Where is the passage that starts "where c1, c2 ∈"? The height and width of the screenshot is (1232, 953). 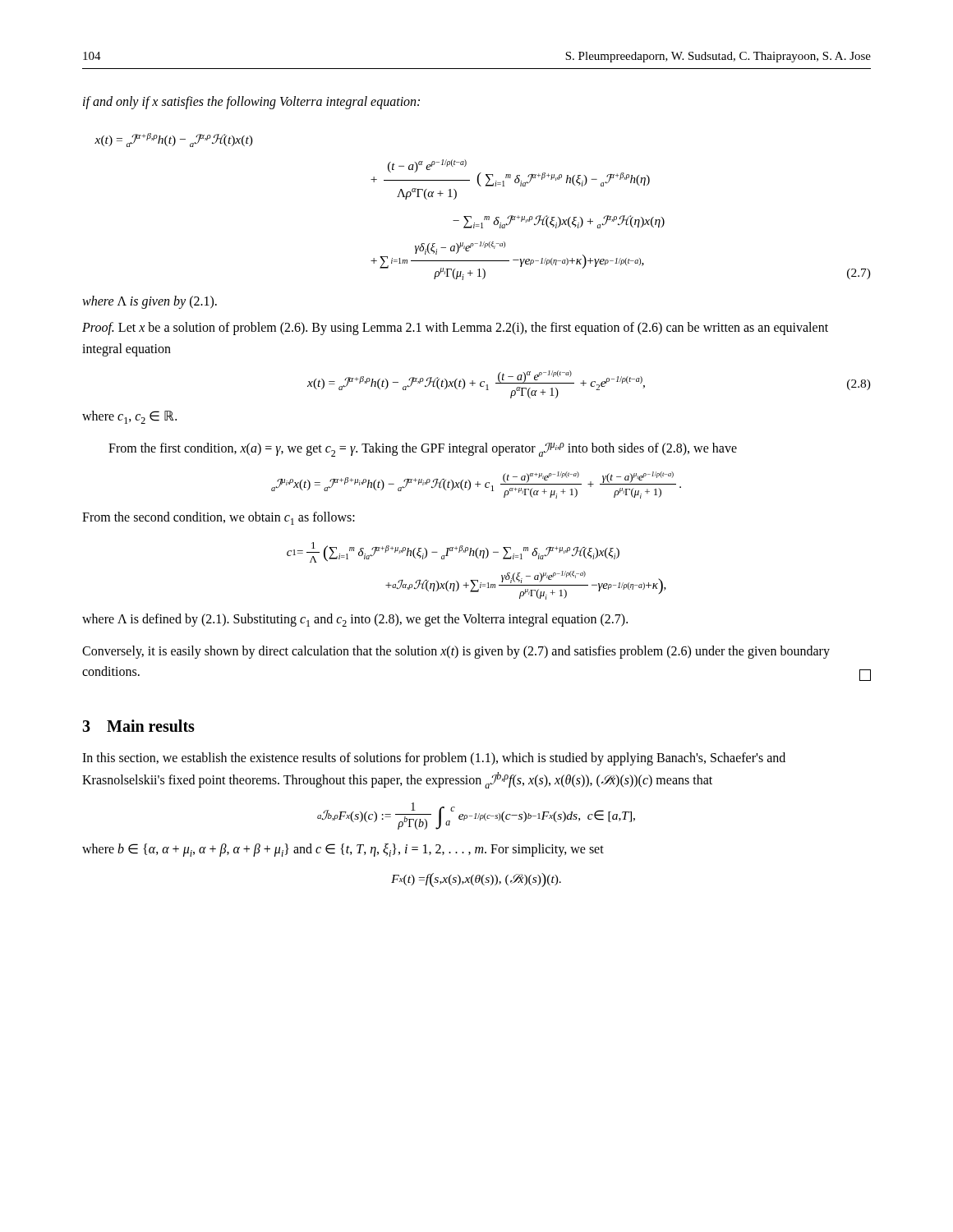(130, 418)
